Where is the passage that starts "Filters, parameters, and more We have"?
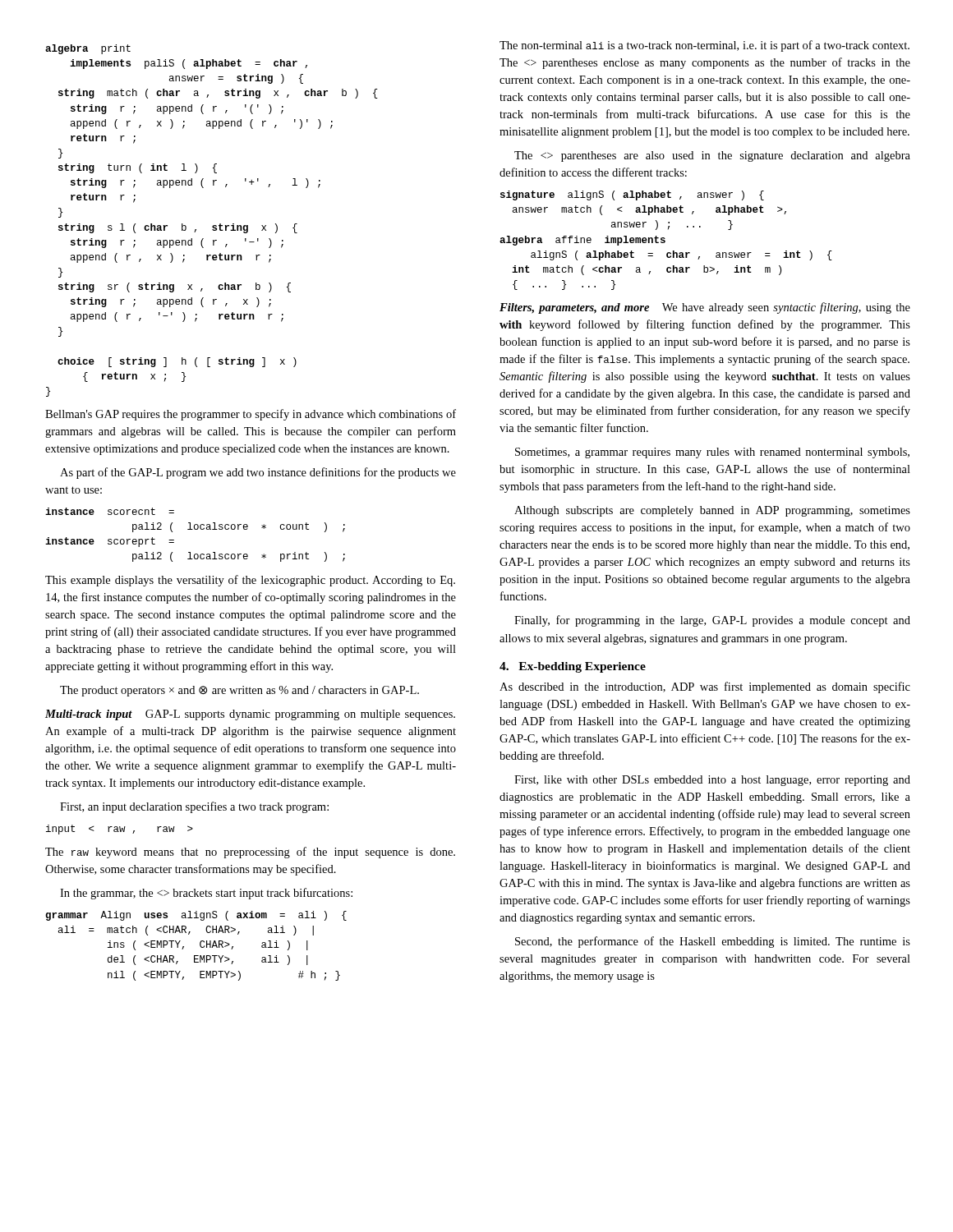953x1232 pixels. pyautogui.click(x=705, y=368)
